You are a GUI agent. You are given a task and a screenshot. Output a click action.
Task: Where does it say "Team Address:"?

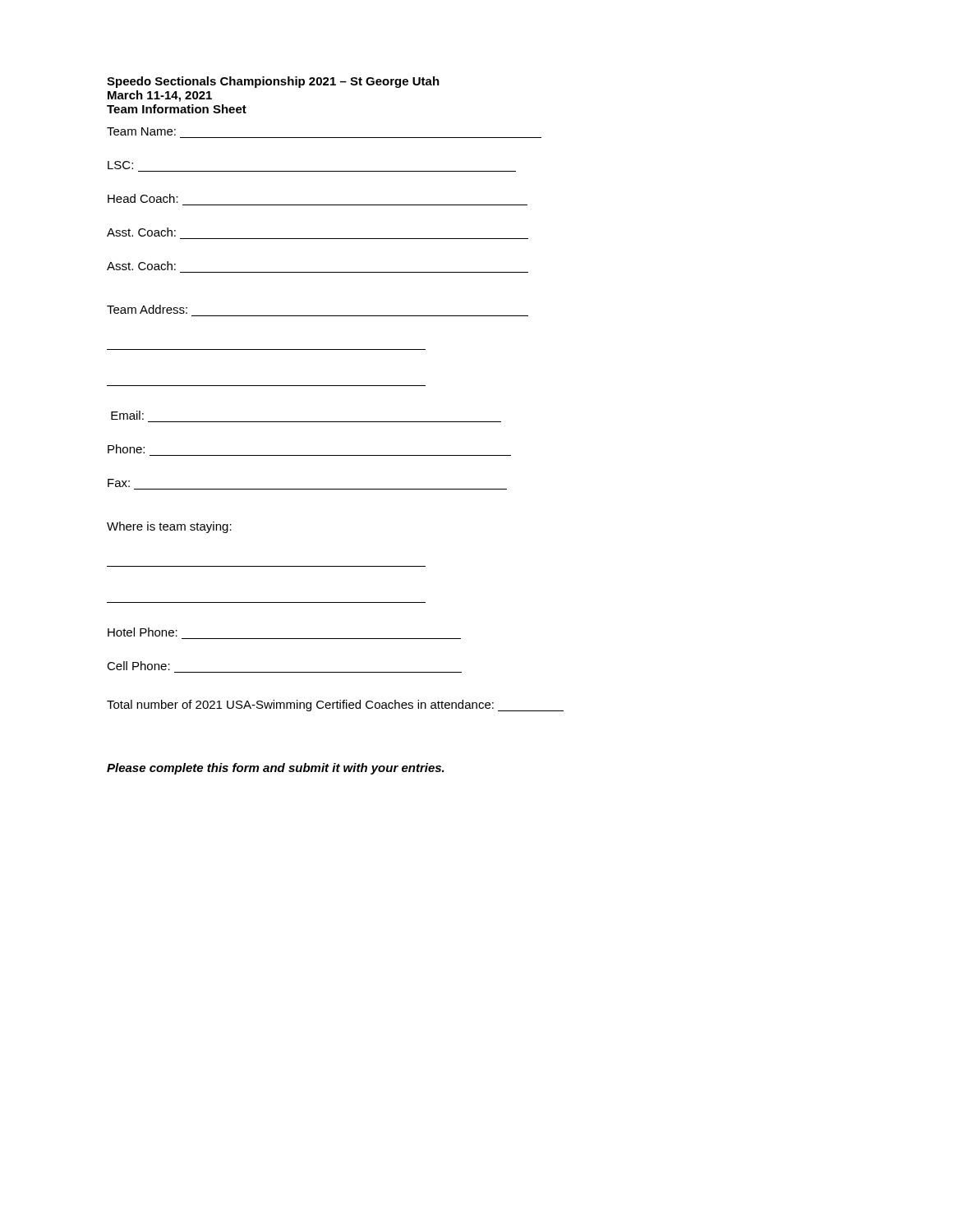pyautogui.click(x=318, y=308)
